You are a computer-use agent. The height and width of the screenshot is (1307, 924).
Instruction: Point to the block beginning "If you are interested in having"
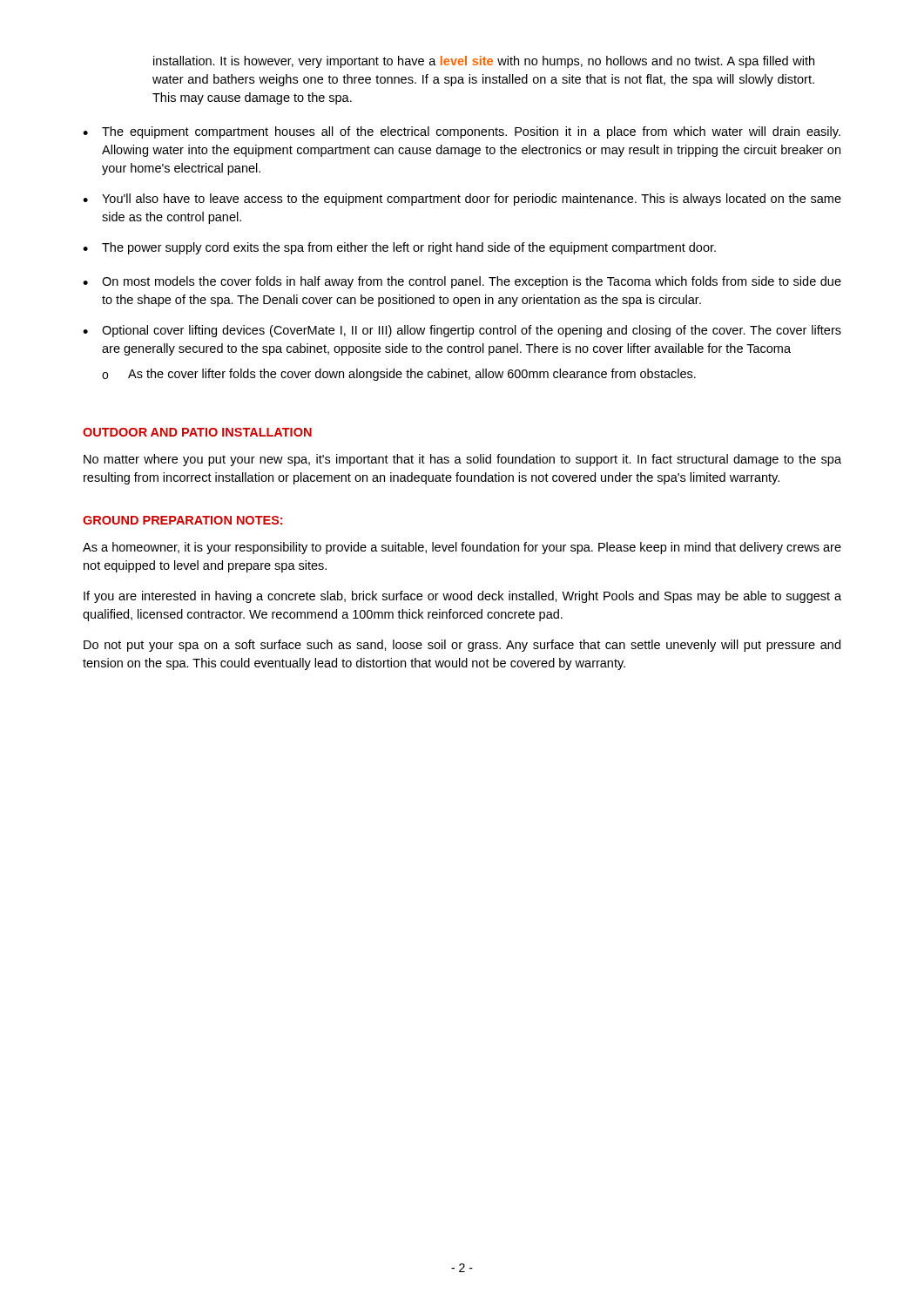click(x=462, y=605)
